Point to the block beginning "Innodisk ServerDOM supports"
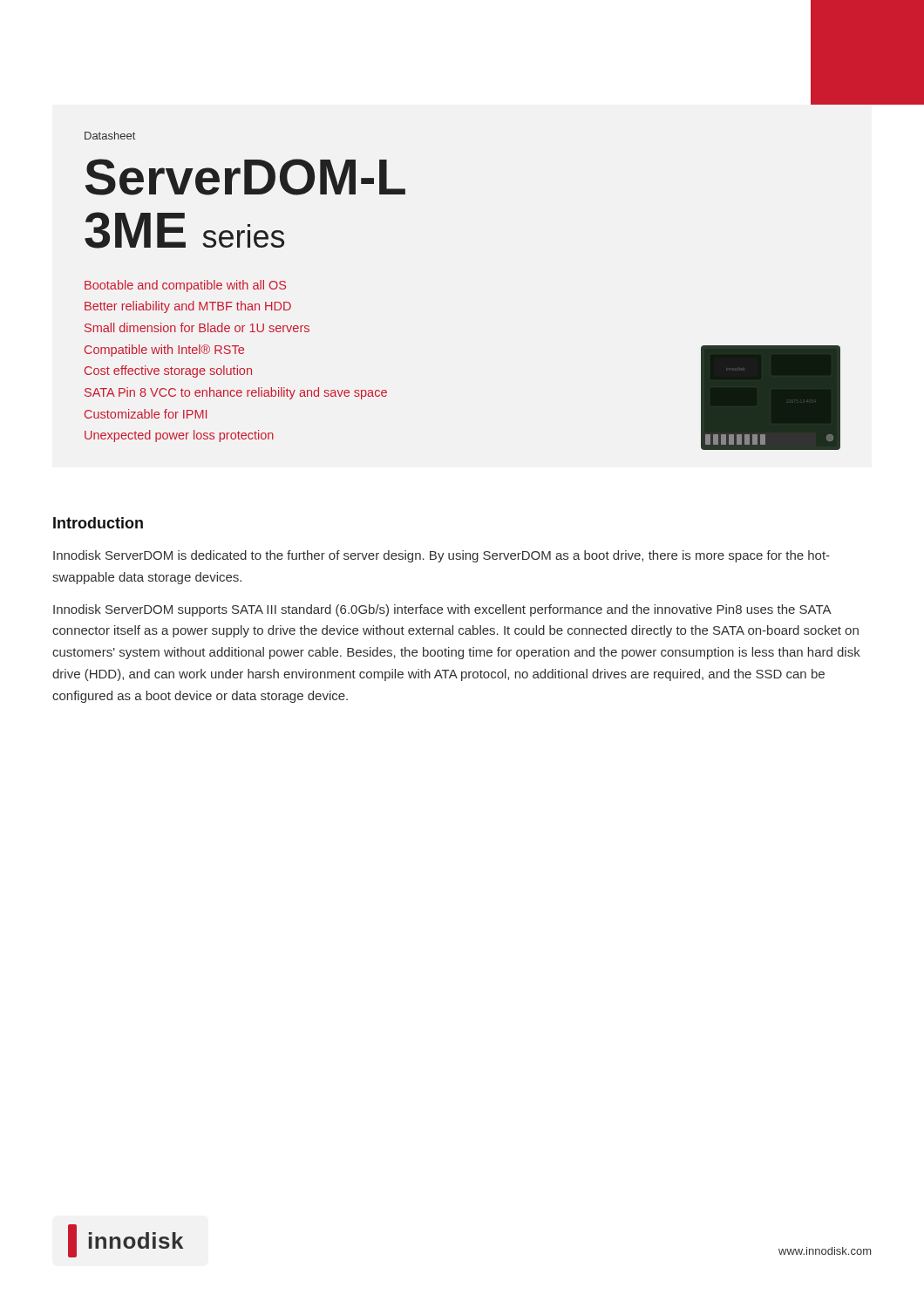Image resolution: width=924 pixels, height=1308 pixels. (456, 652)
